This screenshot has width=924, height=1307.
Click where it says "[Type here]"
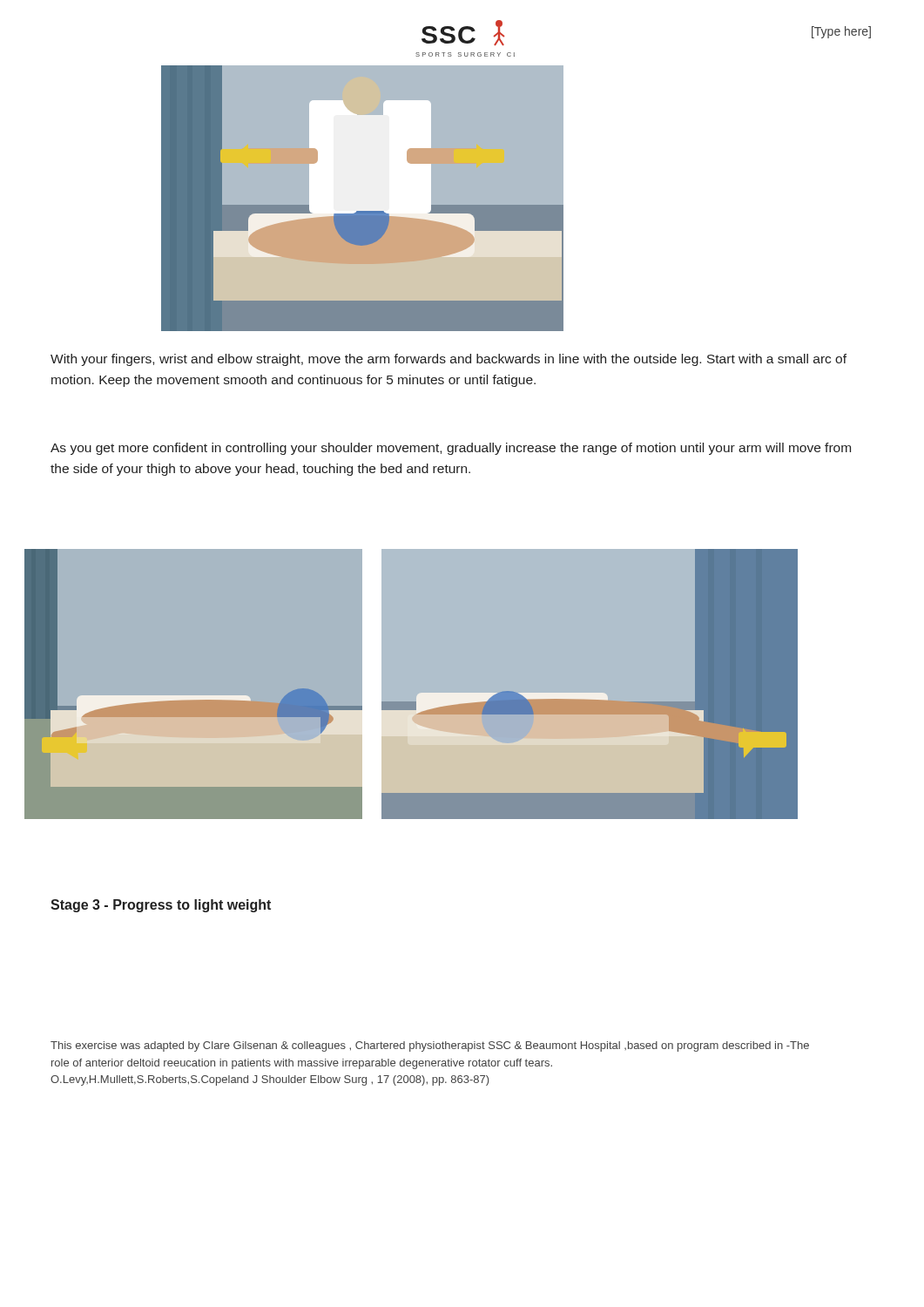841,31
